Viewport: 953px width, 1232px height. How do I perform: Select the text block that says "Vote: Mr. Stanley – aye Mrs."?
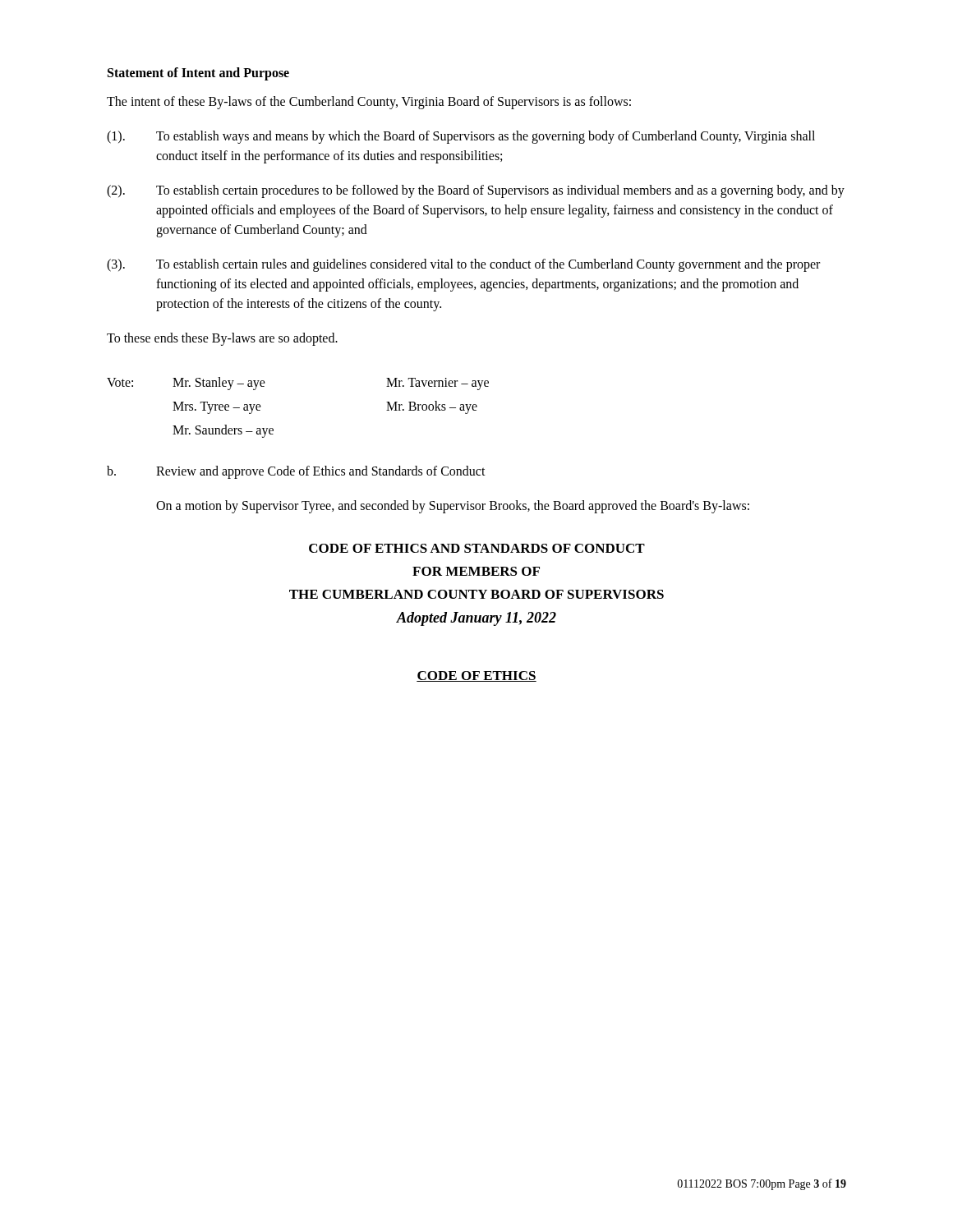pos(113,383)
